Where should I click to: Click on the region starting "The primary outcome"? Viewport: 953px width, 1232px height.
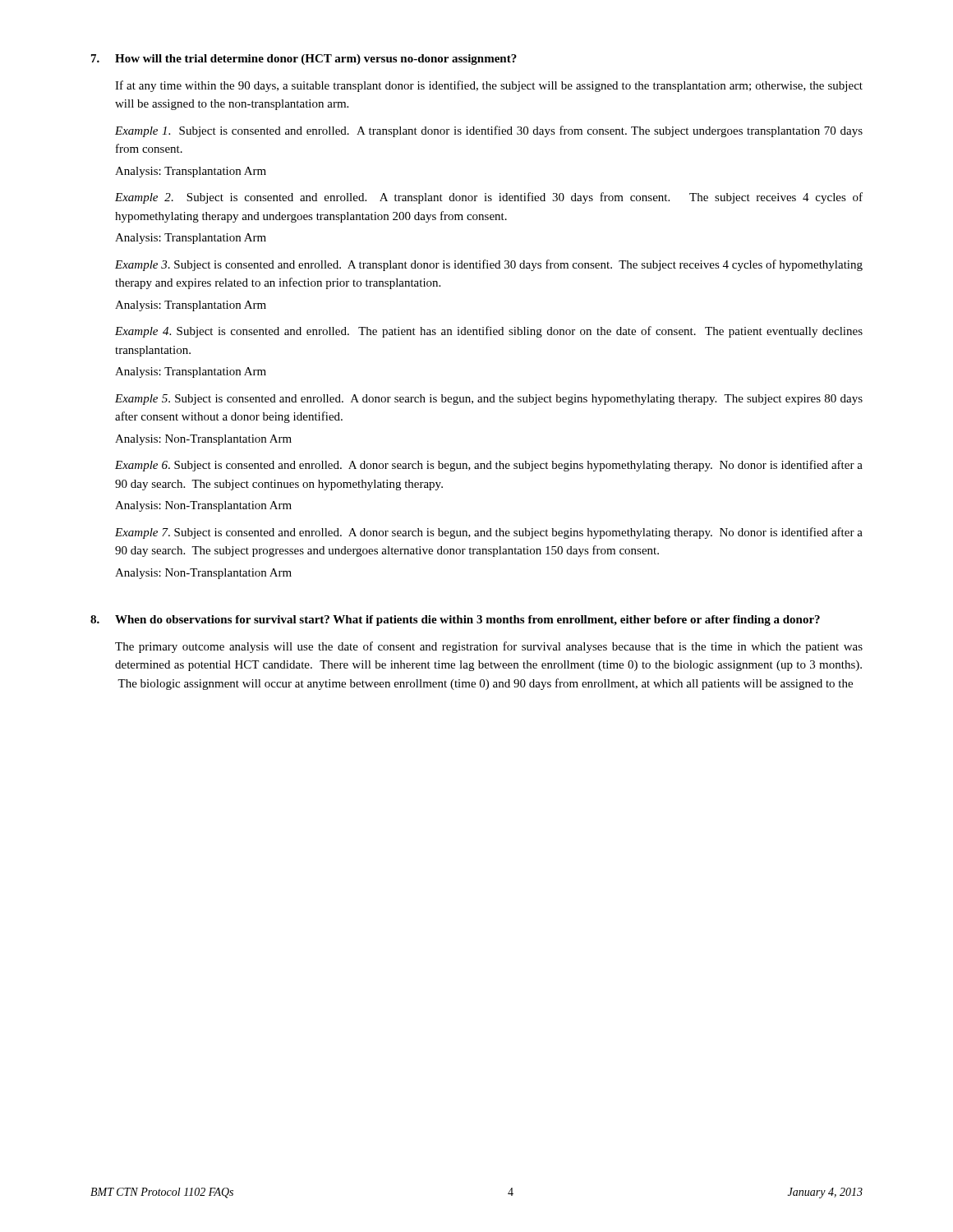coord(489,664)
